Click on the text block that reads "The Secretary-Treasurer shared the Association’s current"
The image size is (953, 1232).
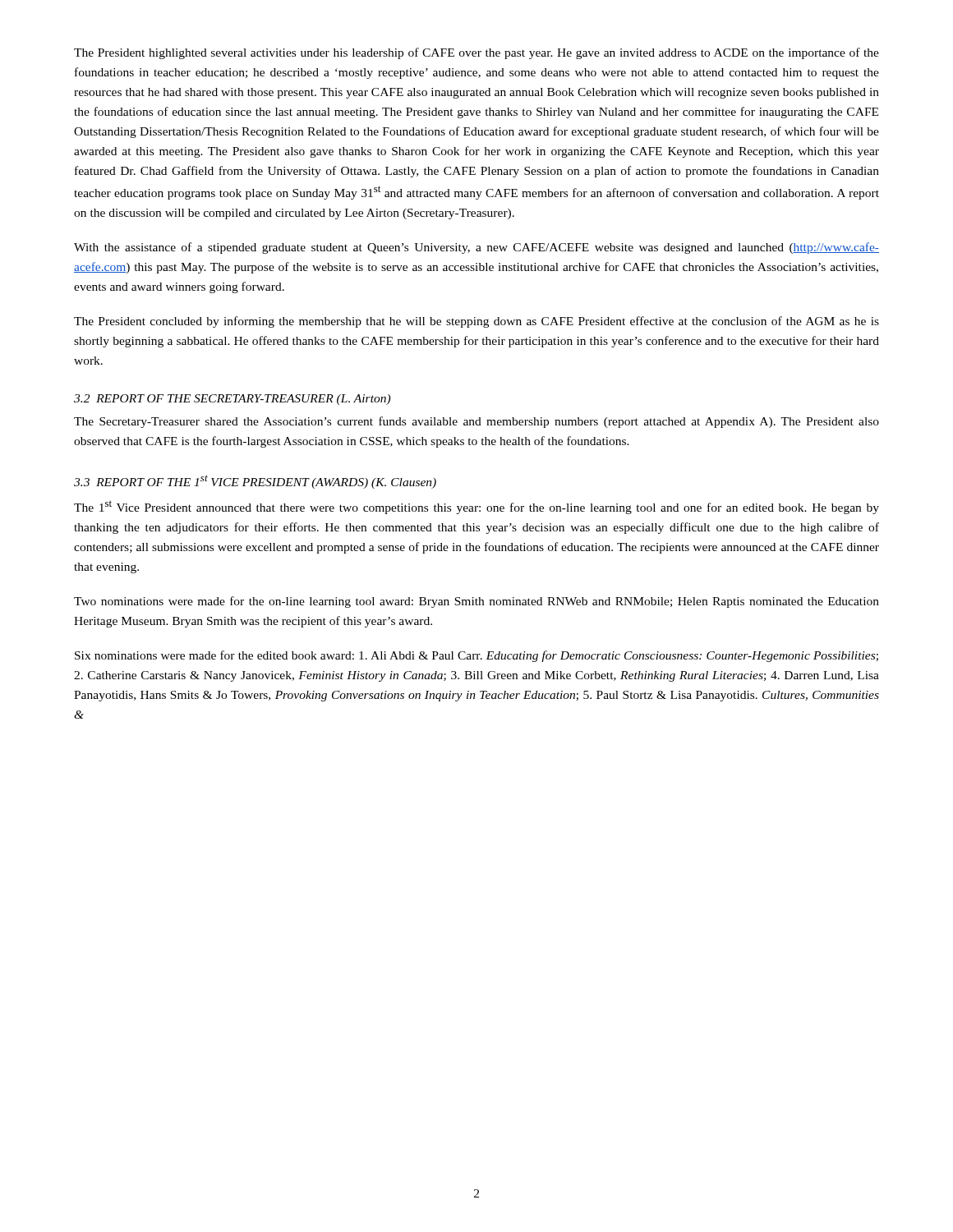click(x=476, y=431)
